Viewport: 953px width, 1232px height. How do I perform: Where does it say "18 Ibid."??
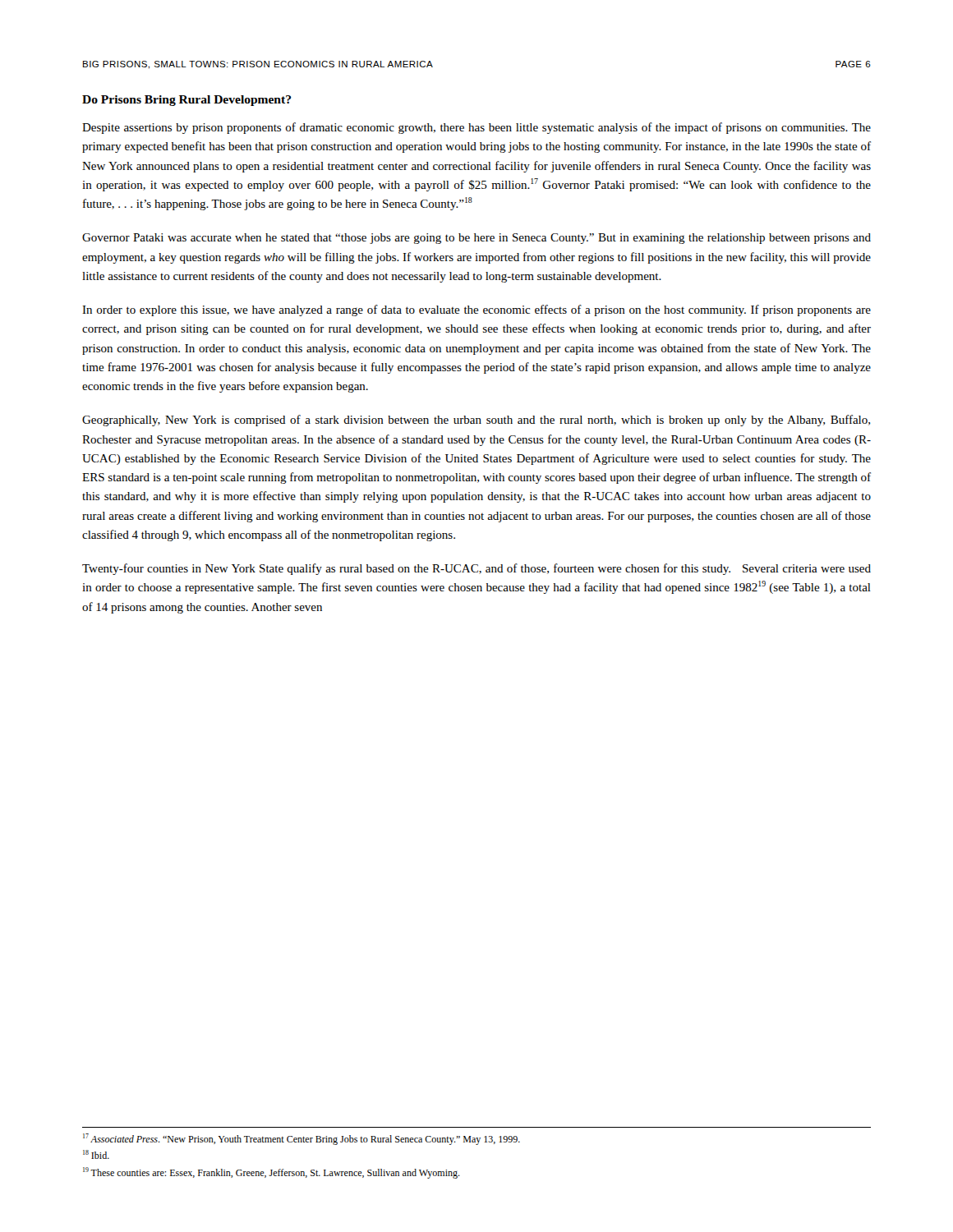[96, 1155]
